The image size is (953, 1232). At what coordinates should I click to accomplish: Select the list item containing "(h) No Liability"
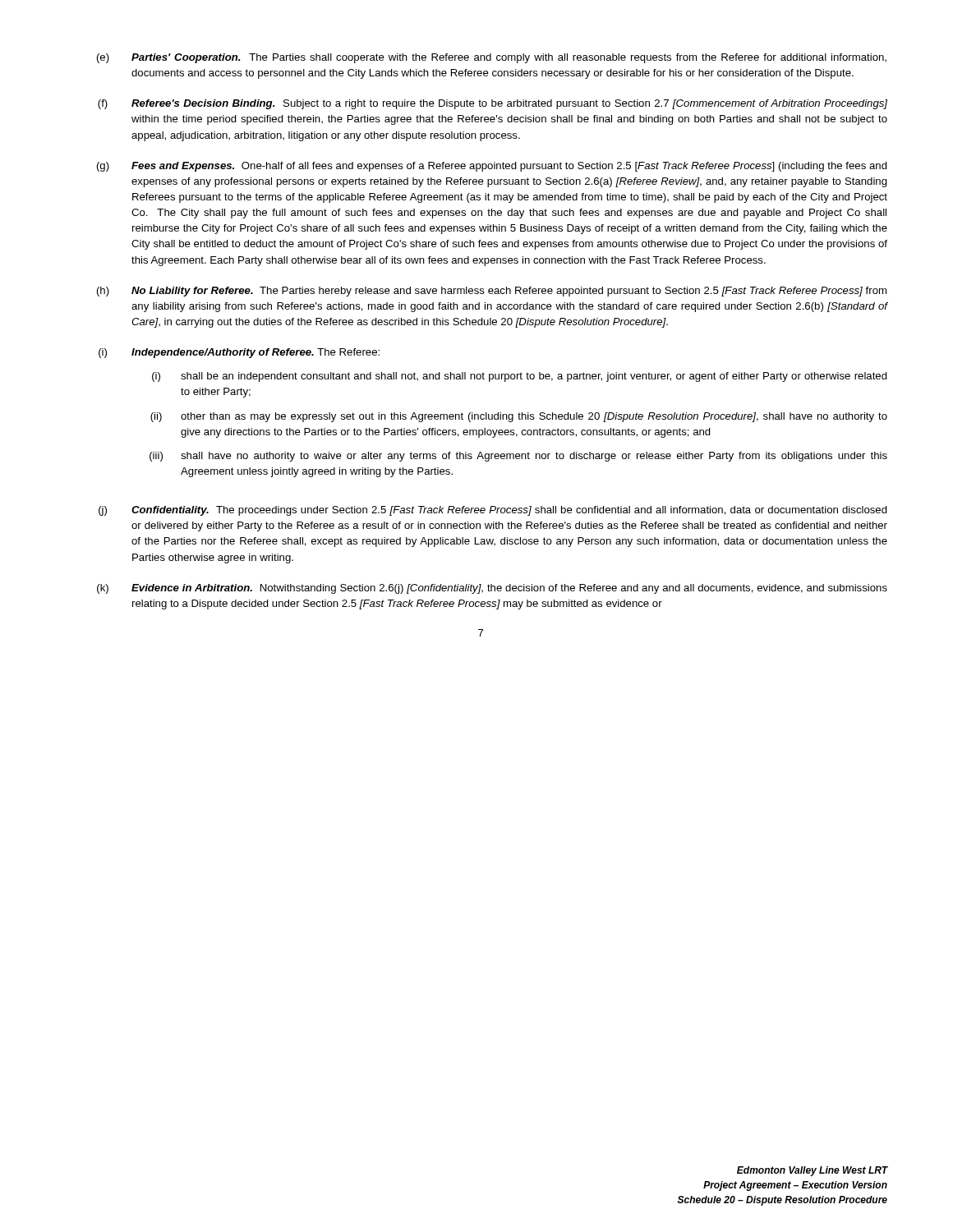click(x=481, y=306)
